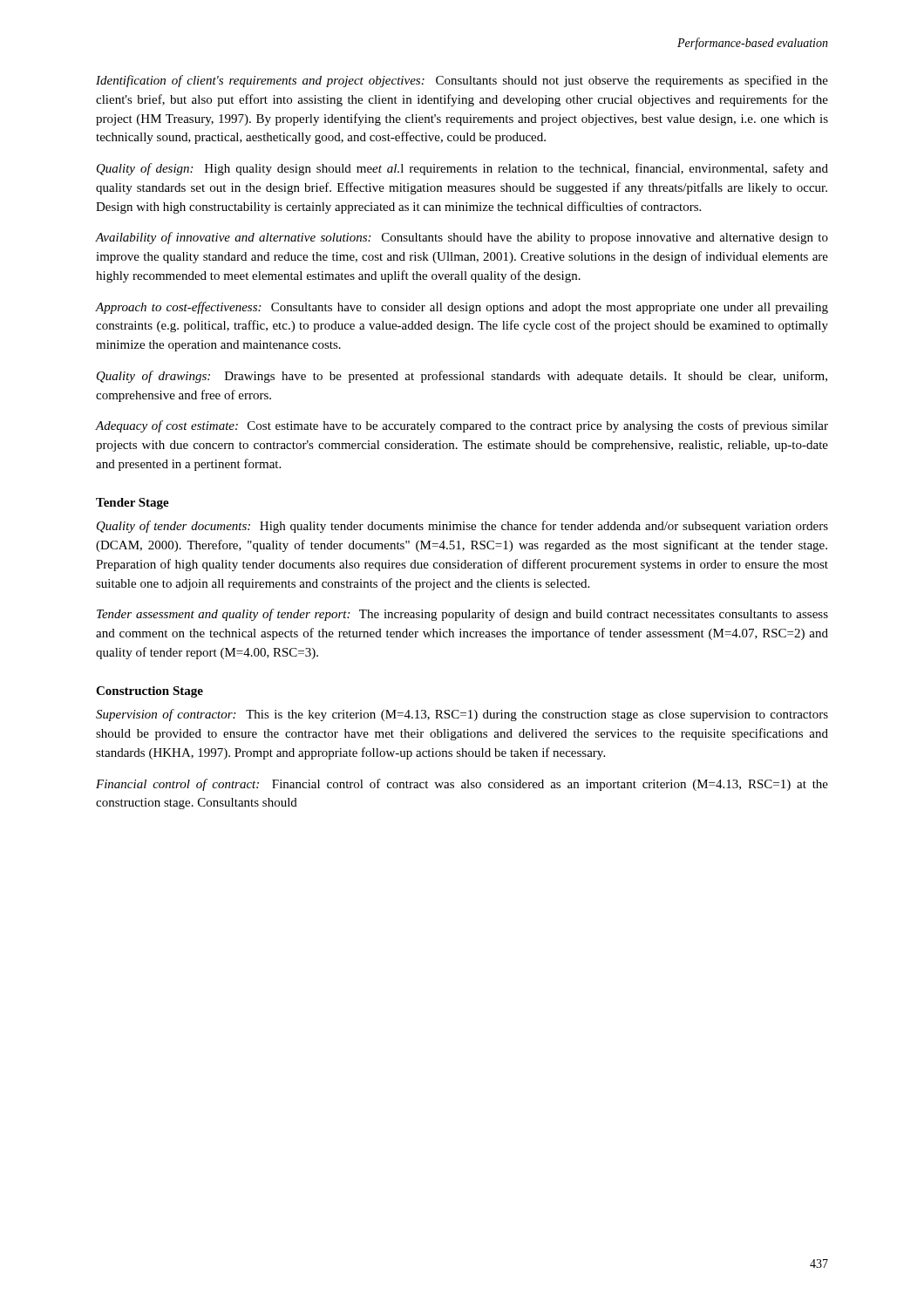Select the element starting "Identification of client's requirements"

click(x=462, y=109)
